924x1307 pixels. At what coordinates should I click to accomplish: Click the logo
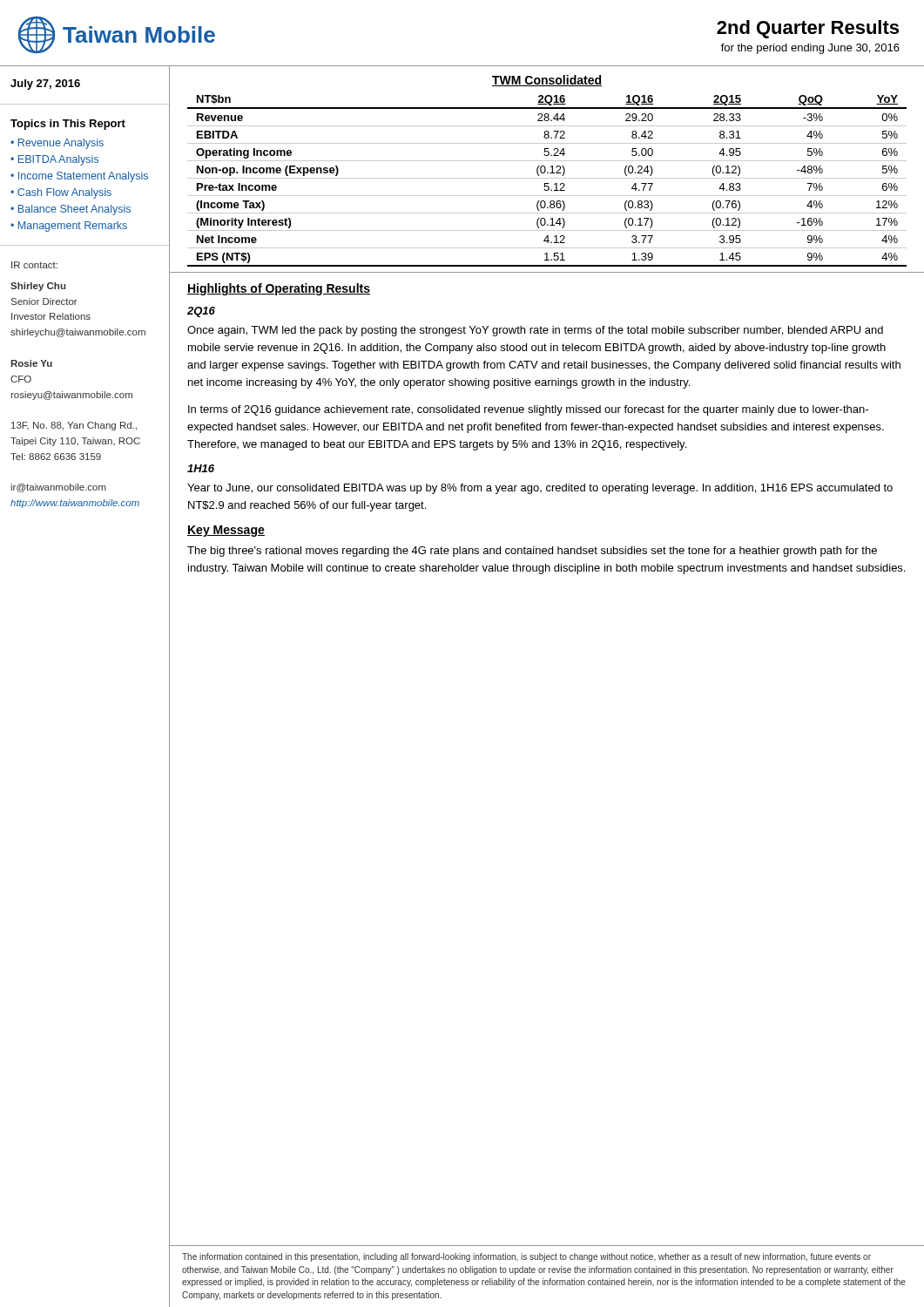pos(117,35)
